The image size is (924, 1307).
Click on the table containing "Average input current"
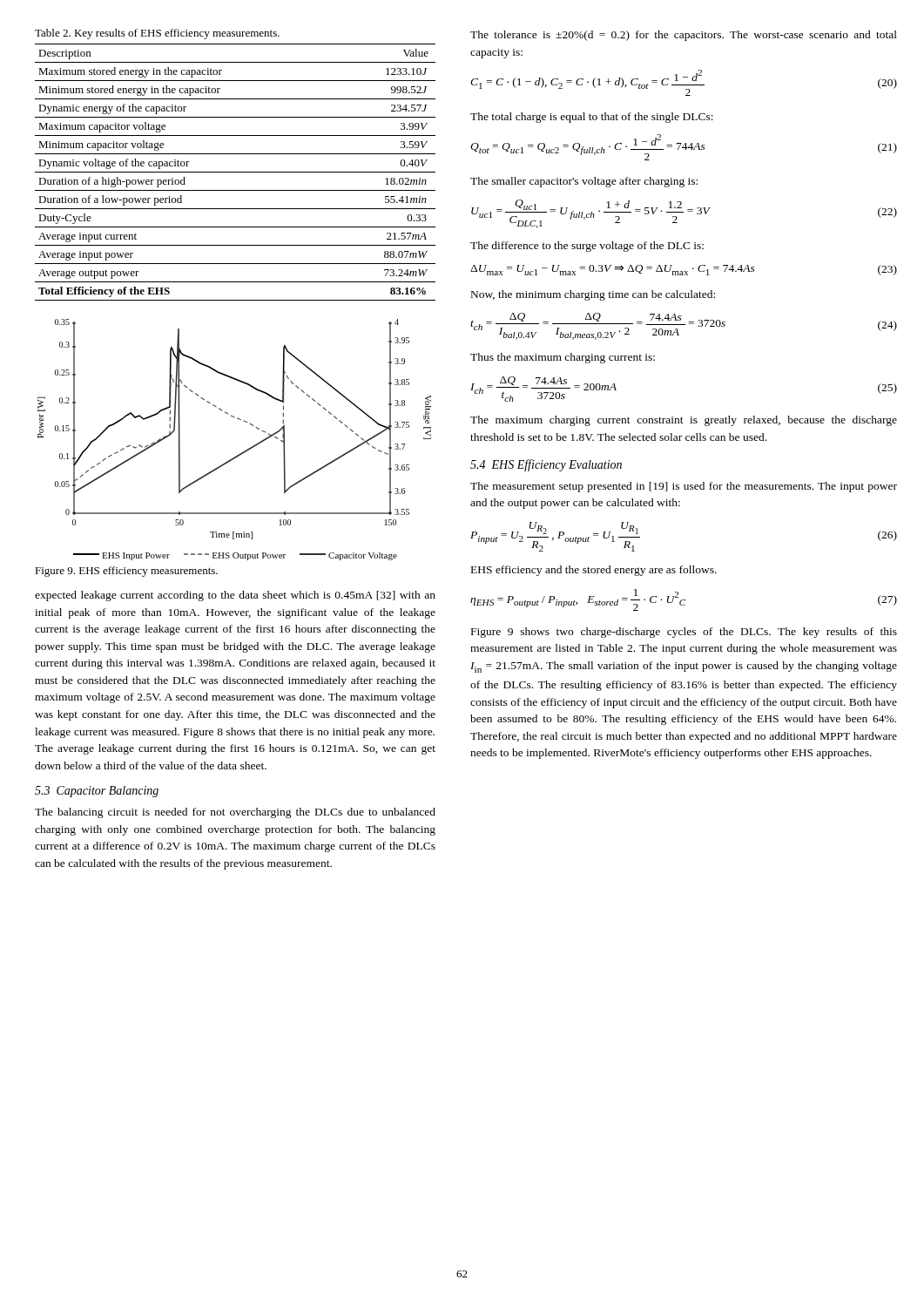click(235, 172)
